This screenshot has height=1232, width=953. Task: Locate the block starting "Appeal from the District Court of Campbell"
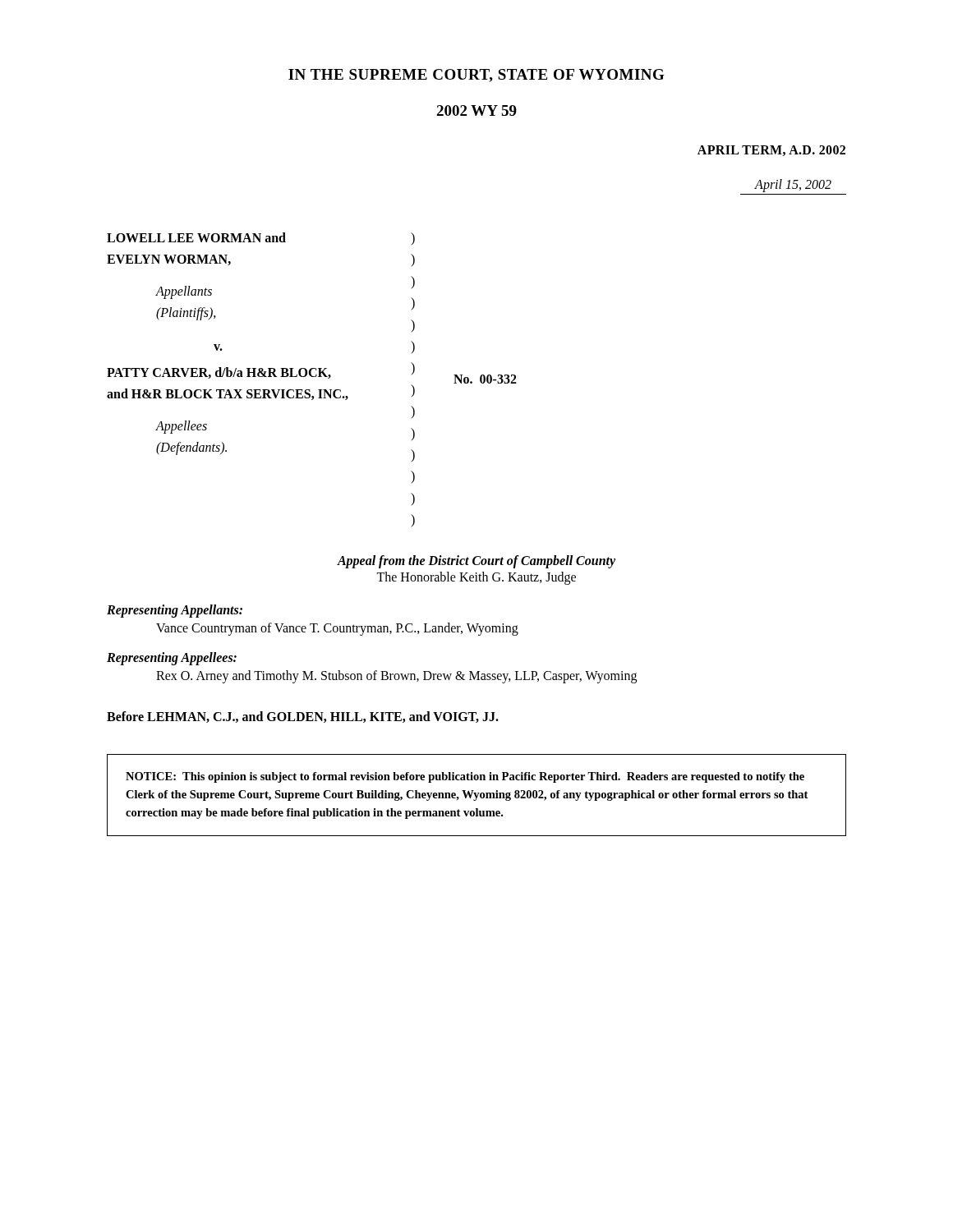click(x=476, y=570)
